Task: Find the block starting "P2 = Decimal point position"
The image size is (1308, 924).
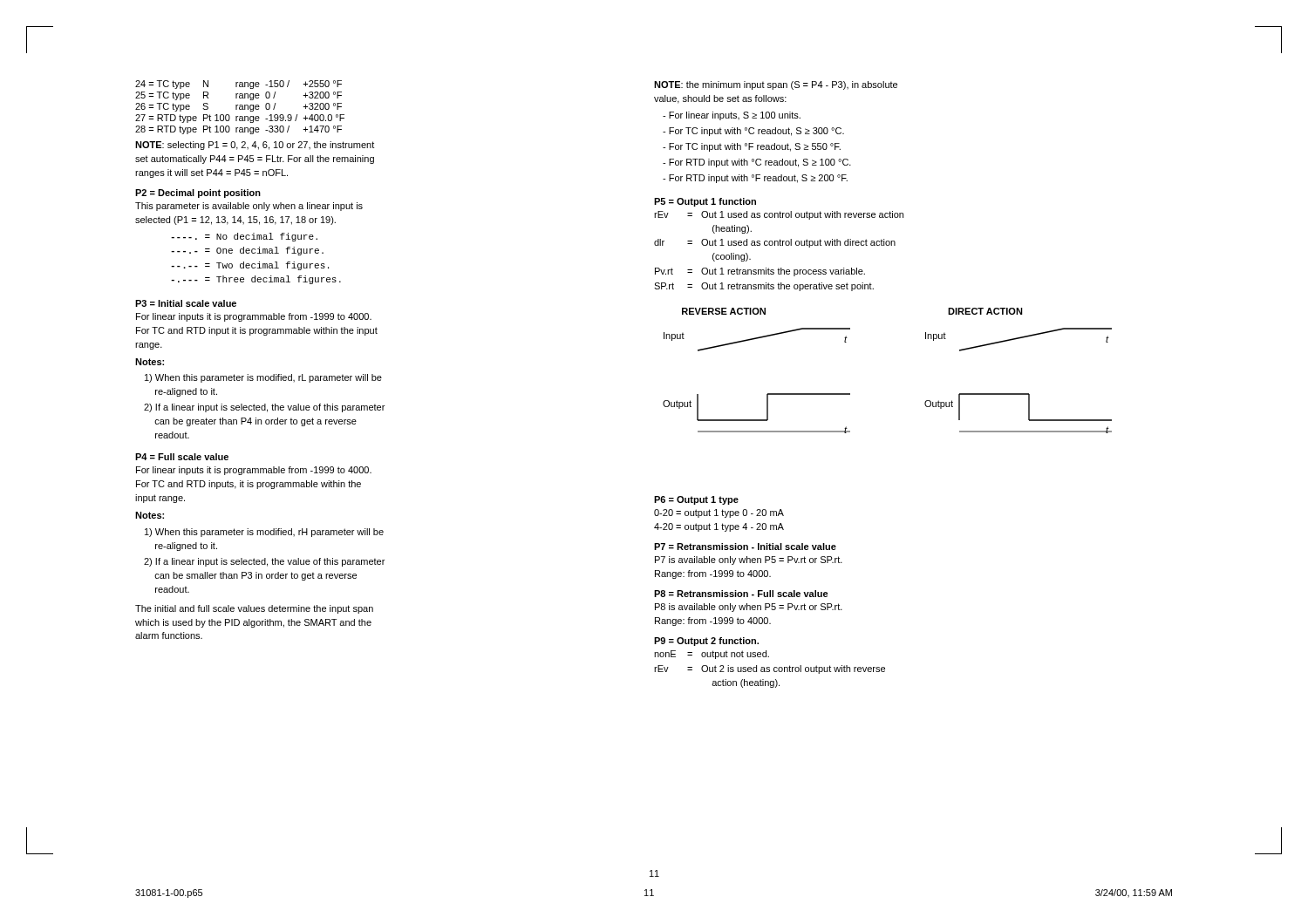Action: (198, 193)
